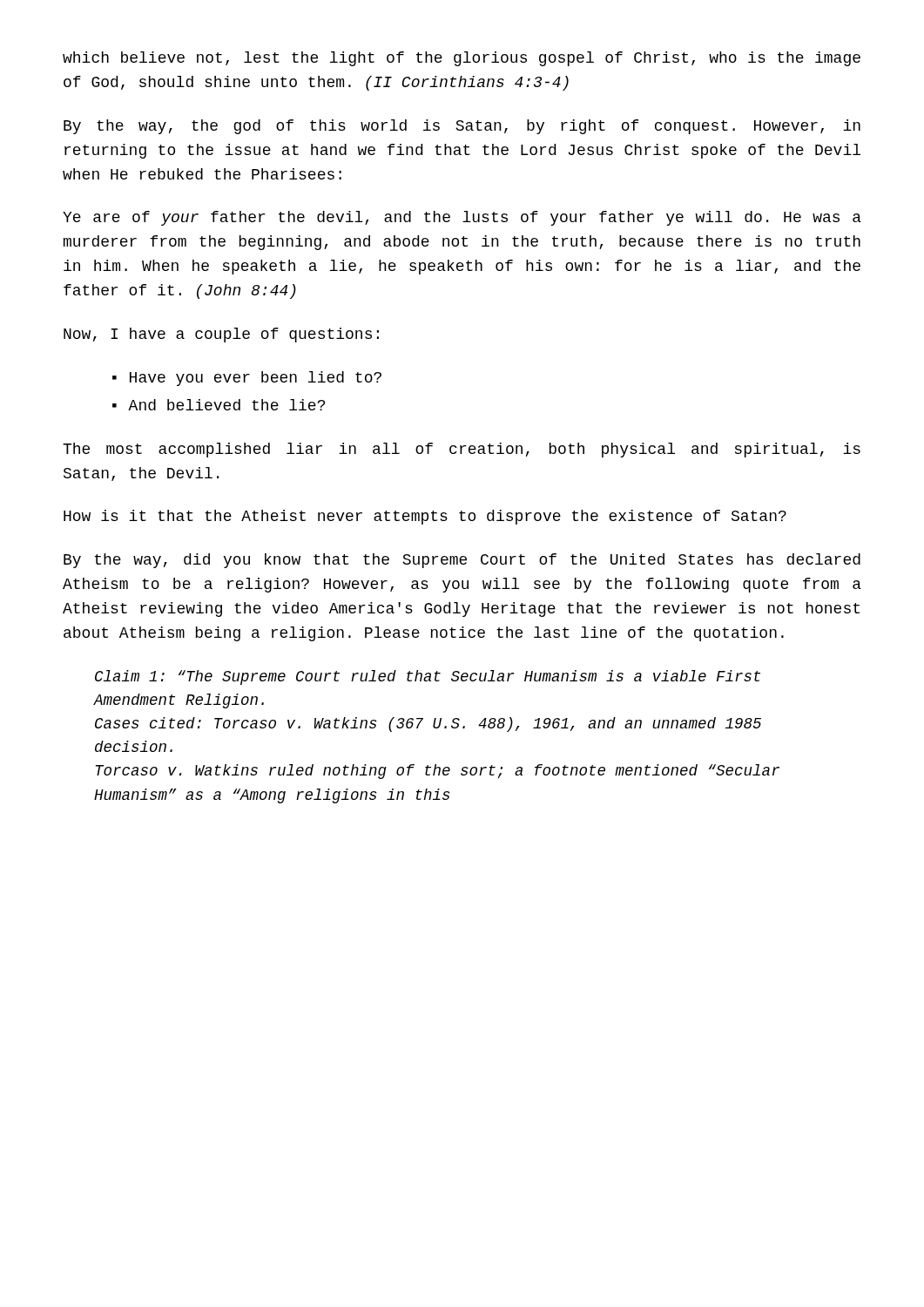Click on the text block containing "By the way, did you know"
Viewport: 924px width, 1307px height.
[x=462, y=597]
